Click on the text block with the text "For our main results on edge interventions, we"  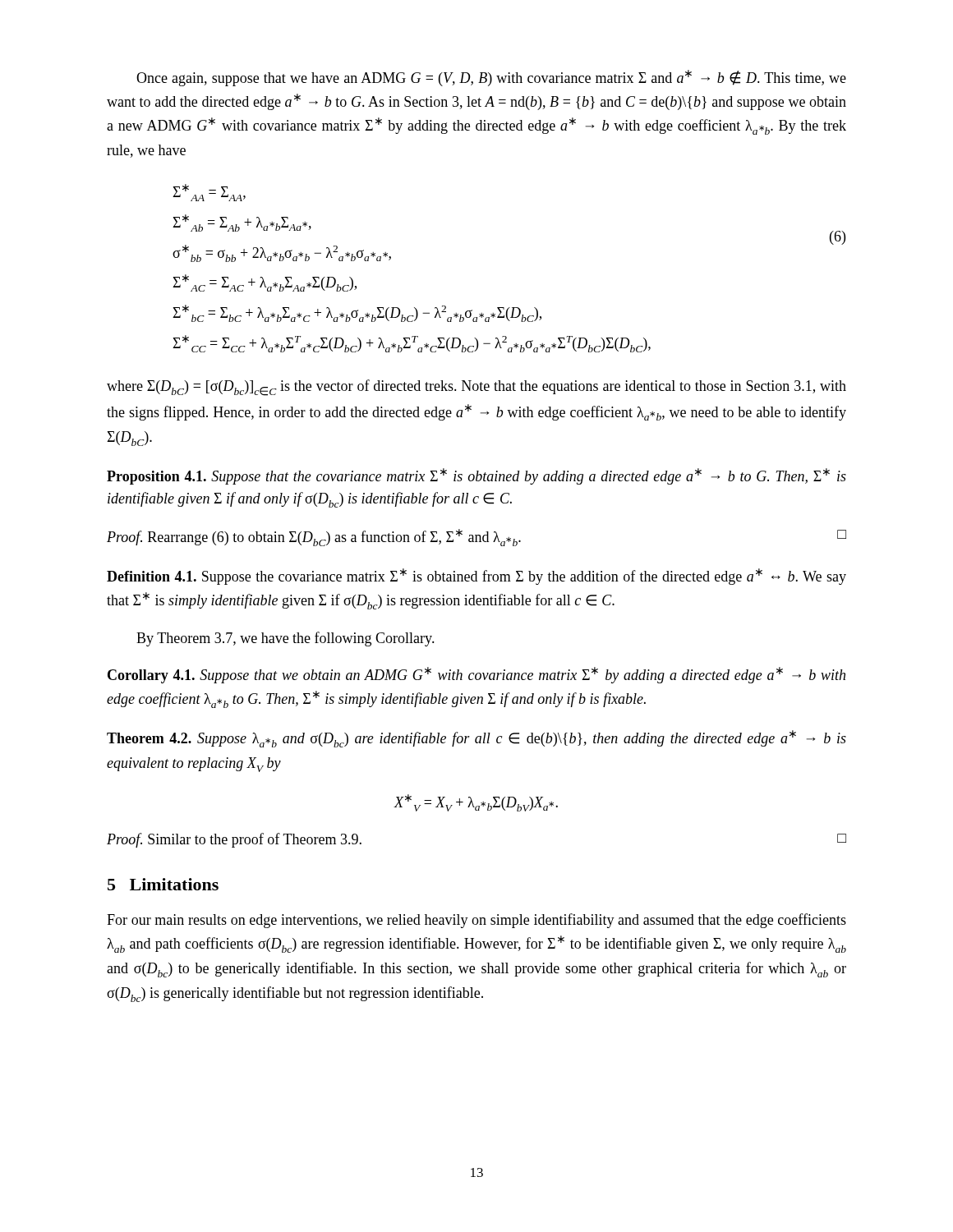pos(476,958)
